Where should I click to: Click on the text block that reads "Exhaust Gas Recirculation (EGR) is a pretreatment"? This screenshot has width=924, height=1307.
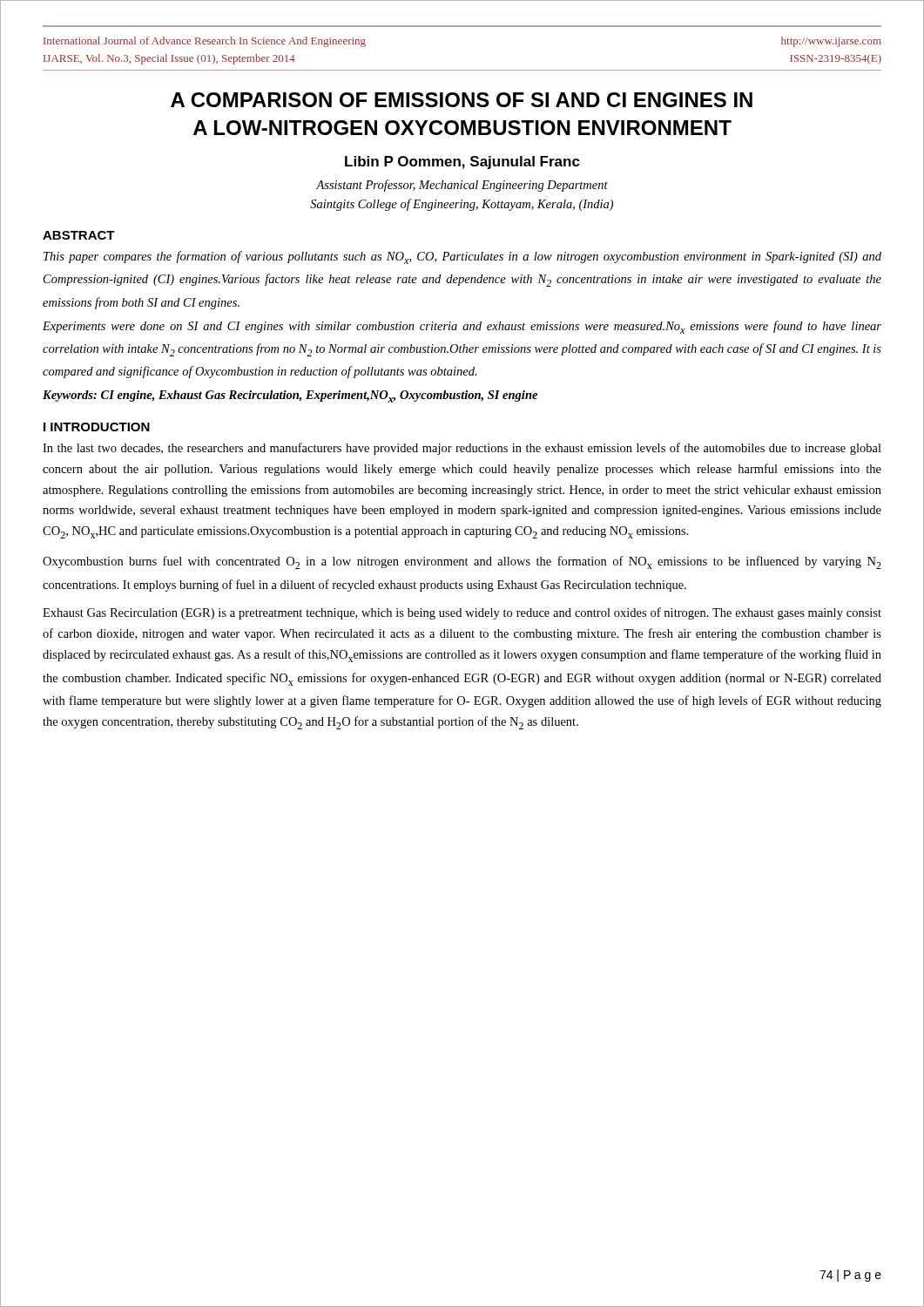(462, 669)
